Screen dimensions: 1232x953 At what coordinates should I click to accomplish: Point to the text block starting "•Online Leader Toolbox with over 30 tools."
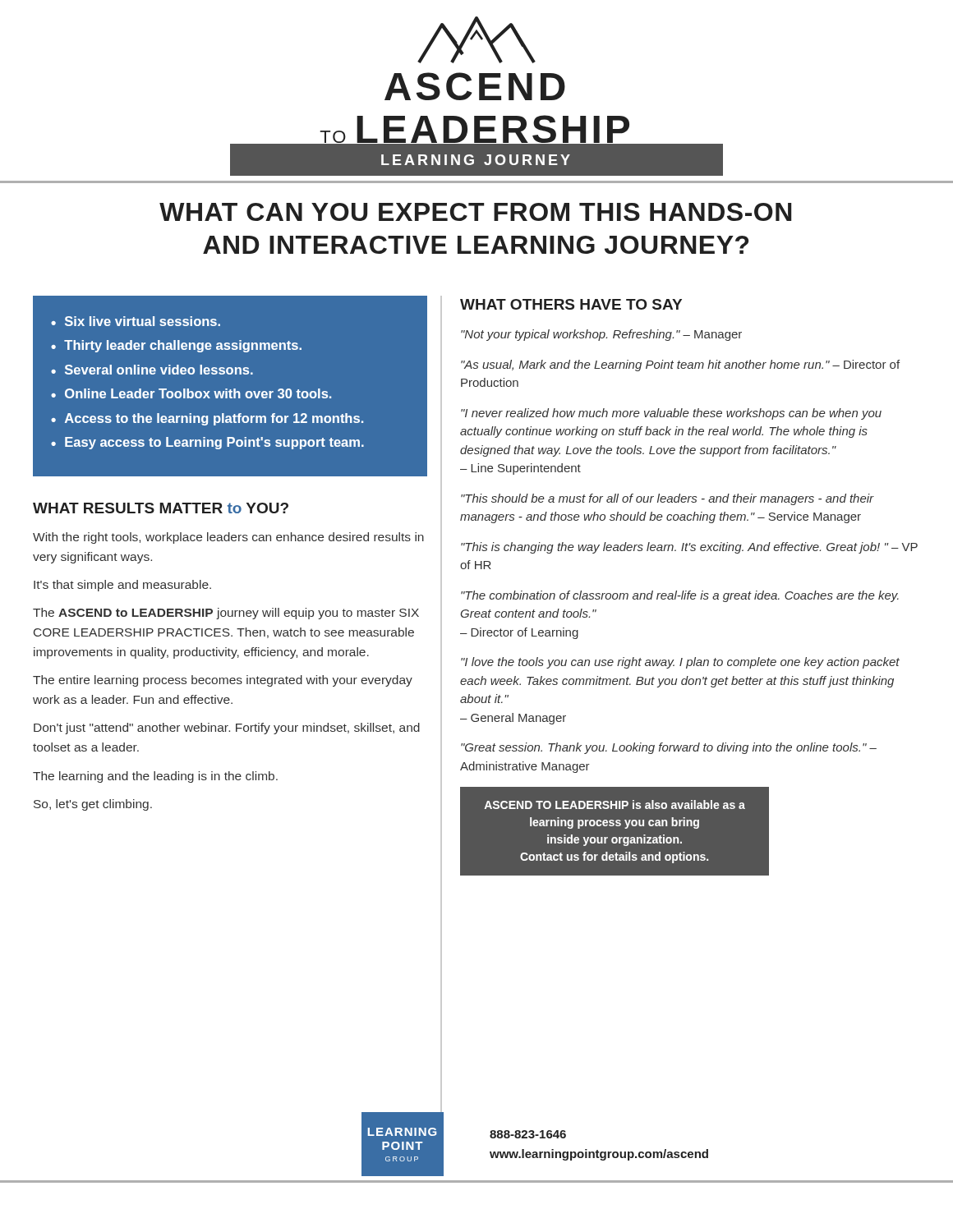click(192, 396)
